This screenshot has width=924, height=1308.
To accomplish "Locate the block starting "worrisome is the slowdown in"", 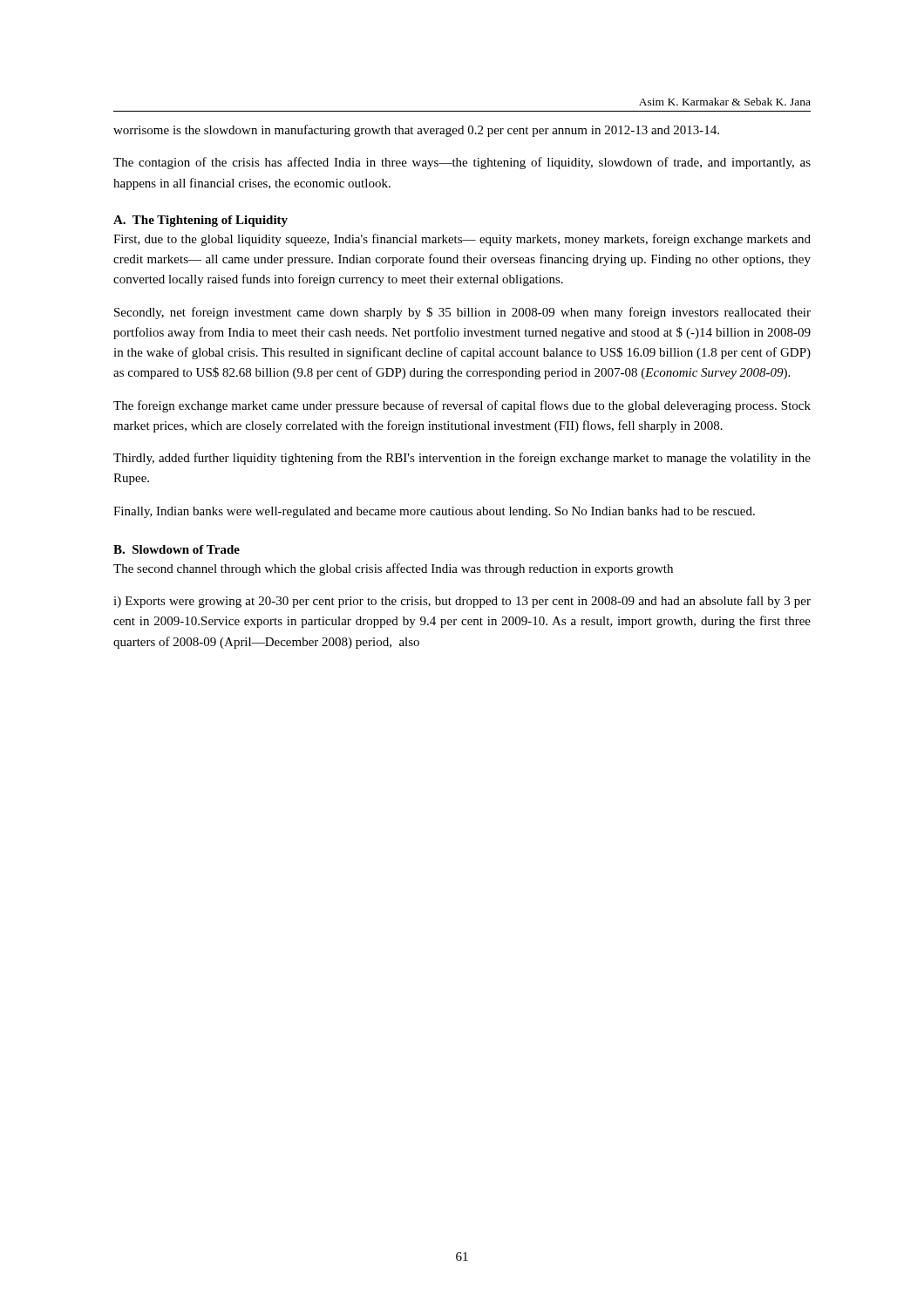I will point(417,130).
